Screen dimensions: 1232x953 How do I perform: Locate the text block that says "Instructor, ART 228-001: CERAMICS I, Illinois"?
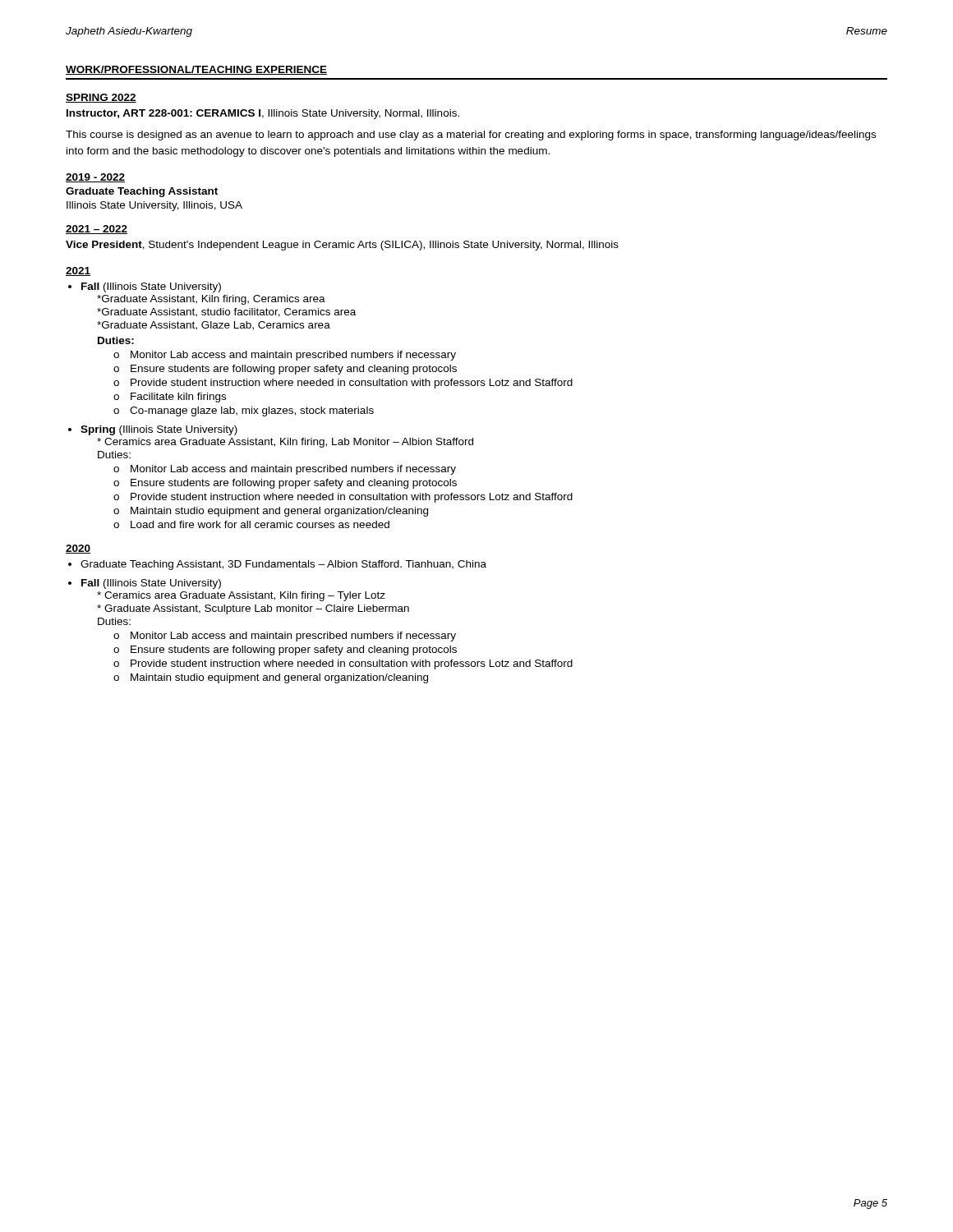(x=263, y=113)
